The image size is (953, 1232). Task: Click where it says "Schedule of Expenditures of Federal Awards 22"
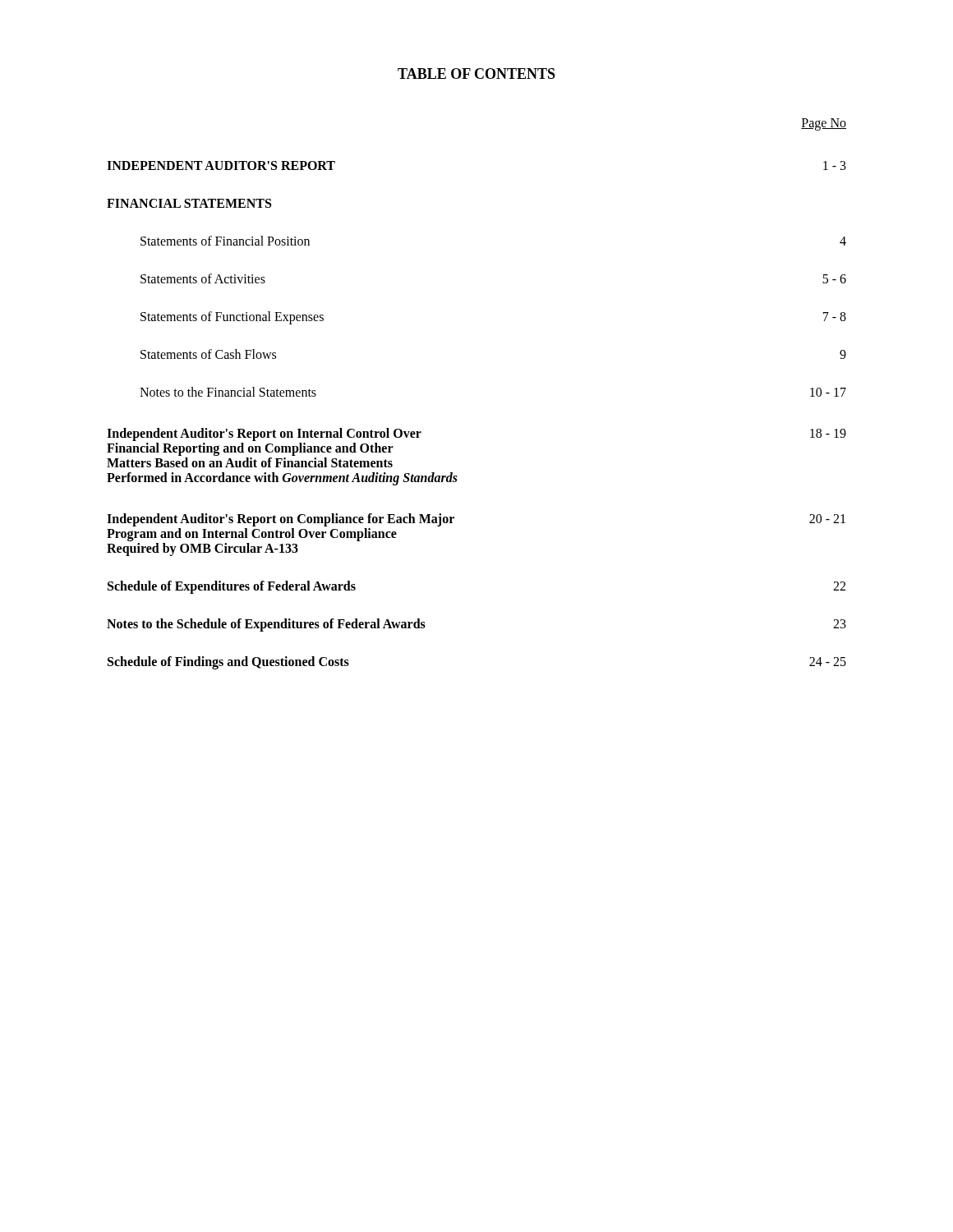pyautogui.click(x=230, y=587)
